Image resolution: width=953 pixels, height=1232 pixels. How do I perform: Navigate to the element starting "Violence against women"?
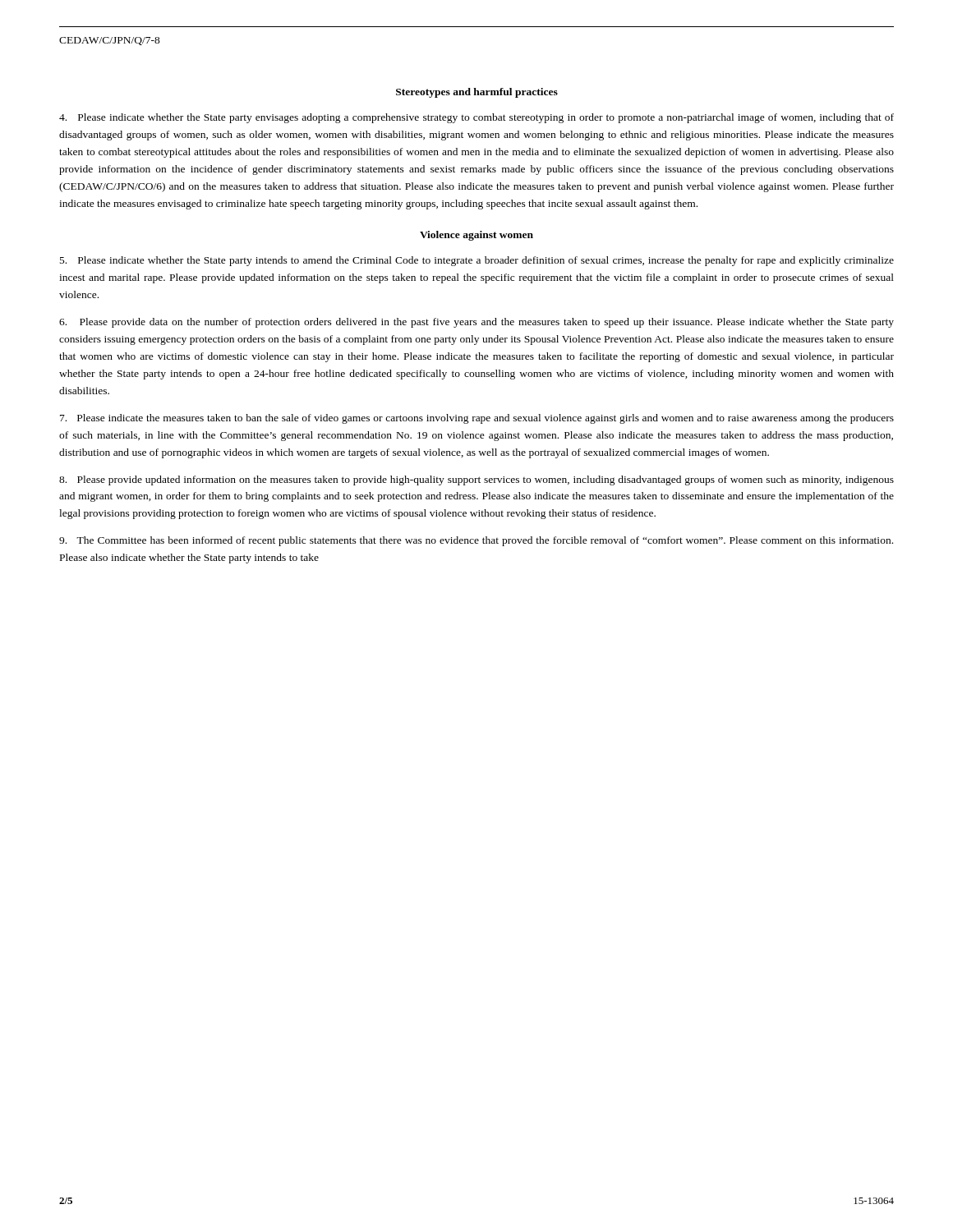coord(476,235)
